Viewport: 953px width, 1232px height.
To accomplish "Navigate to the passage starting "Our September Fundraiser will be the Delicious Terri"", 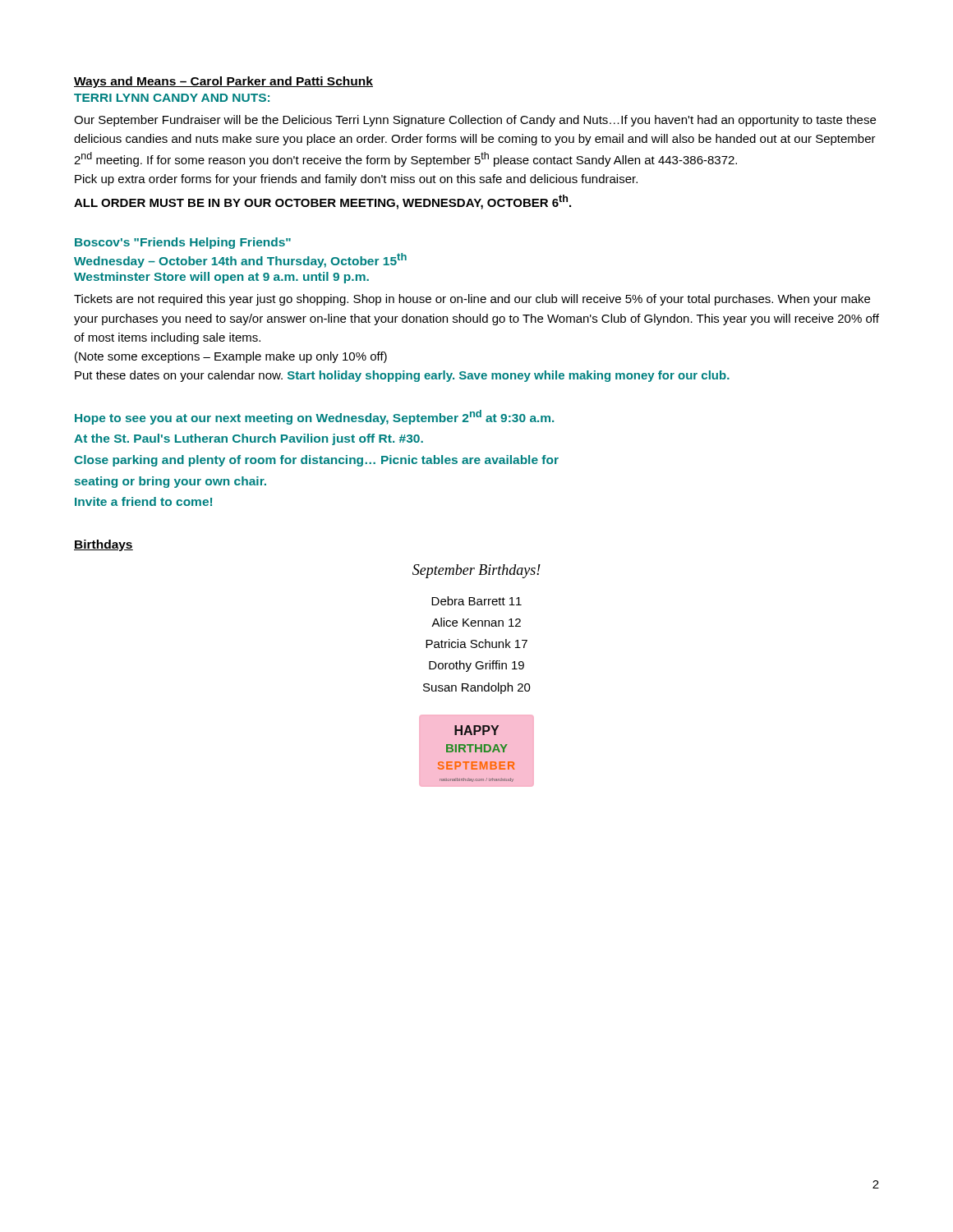I will pos(475,149).
